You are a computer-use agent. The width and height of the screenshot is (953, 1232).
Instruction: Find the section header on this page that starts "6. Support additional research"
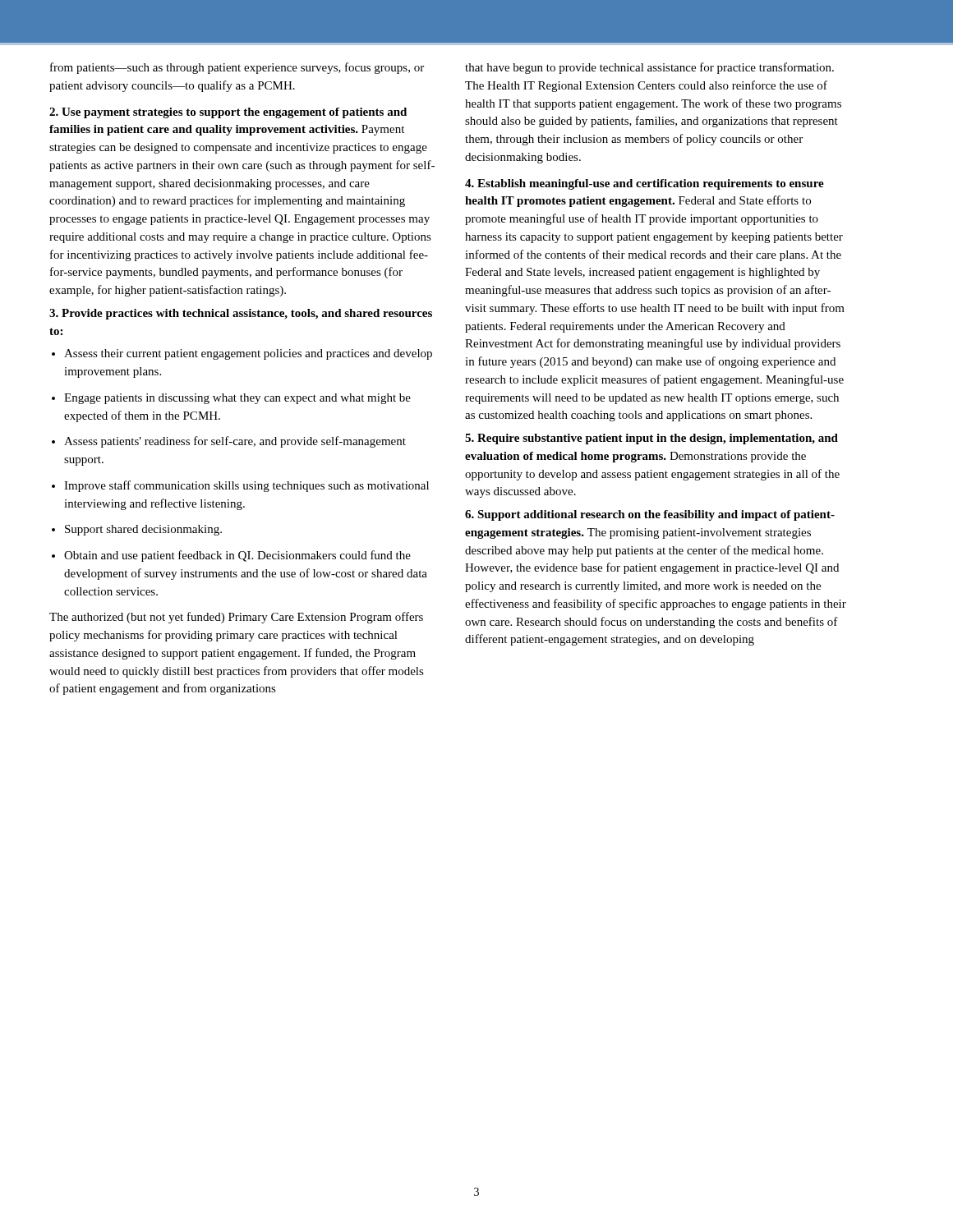point(658,577)
